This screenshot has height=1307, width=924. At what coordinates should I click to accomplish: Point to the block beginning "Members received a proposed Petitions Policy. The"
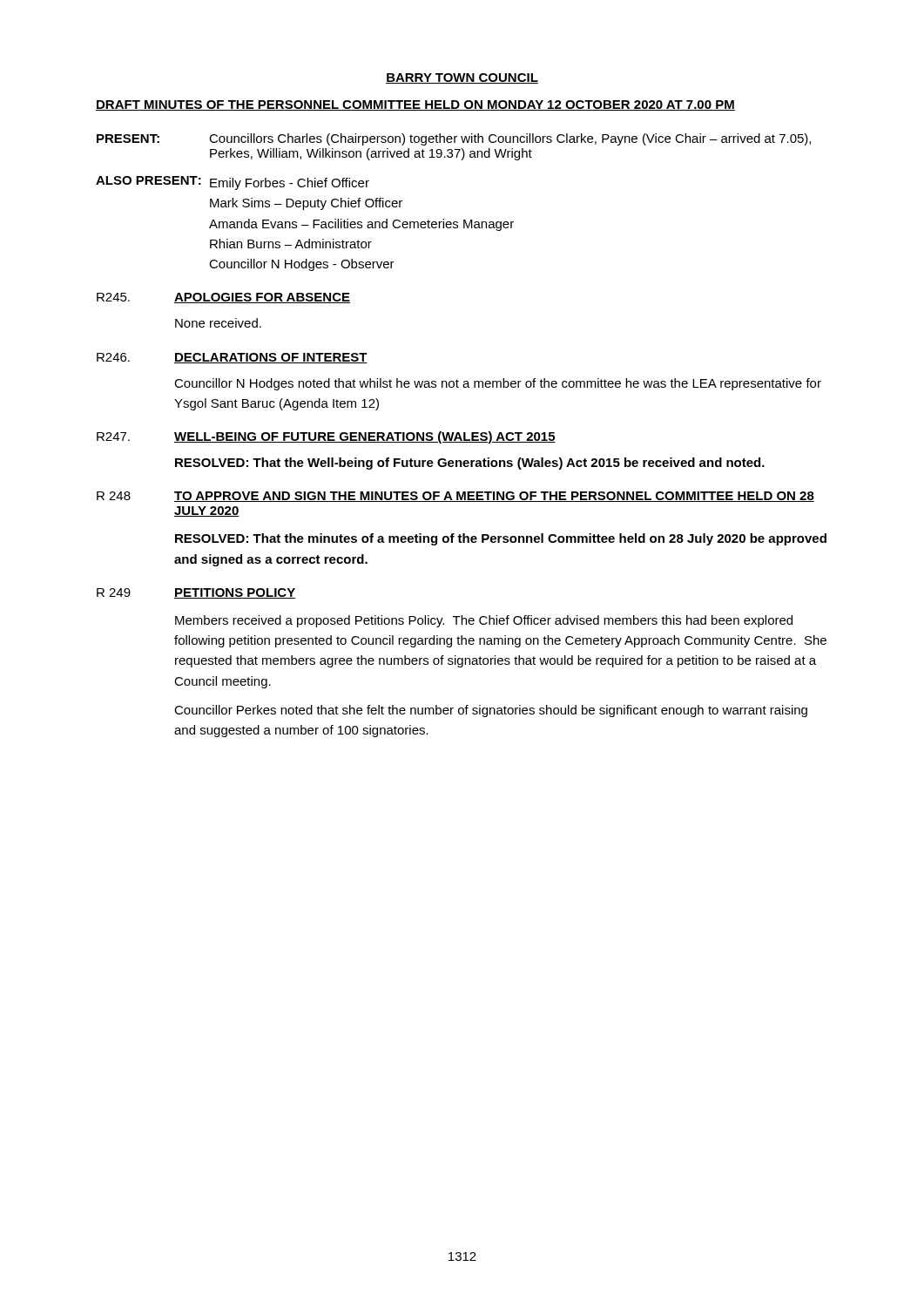pos(501,650)
